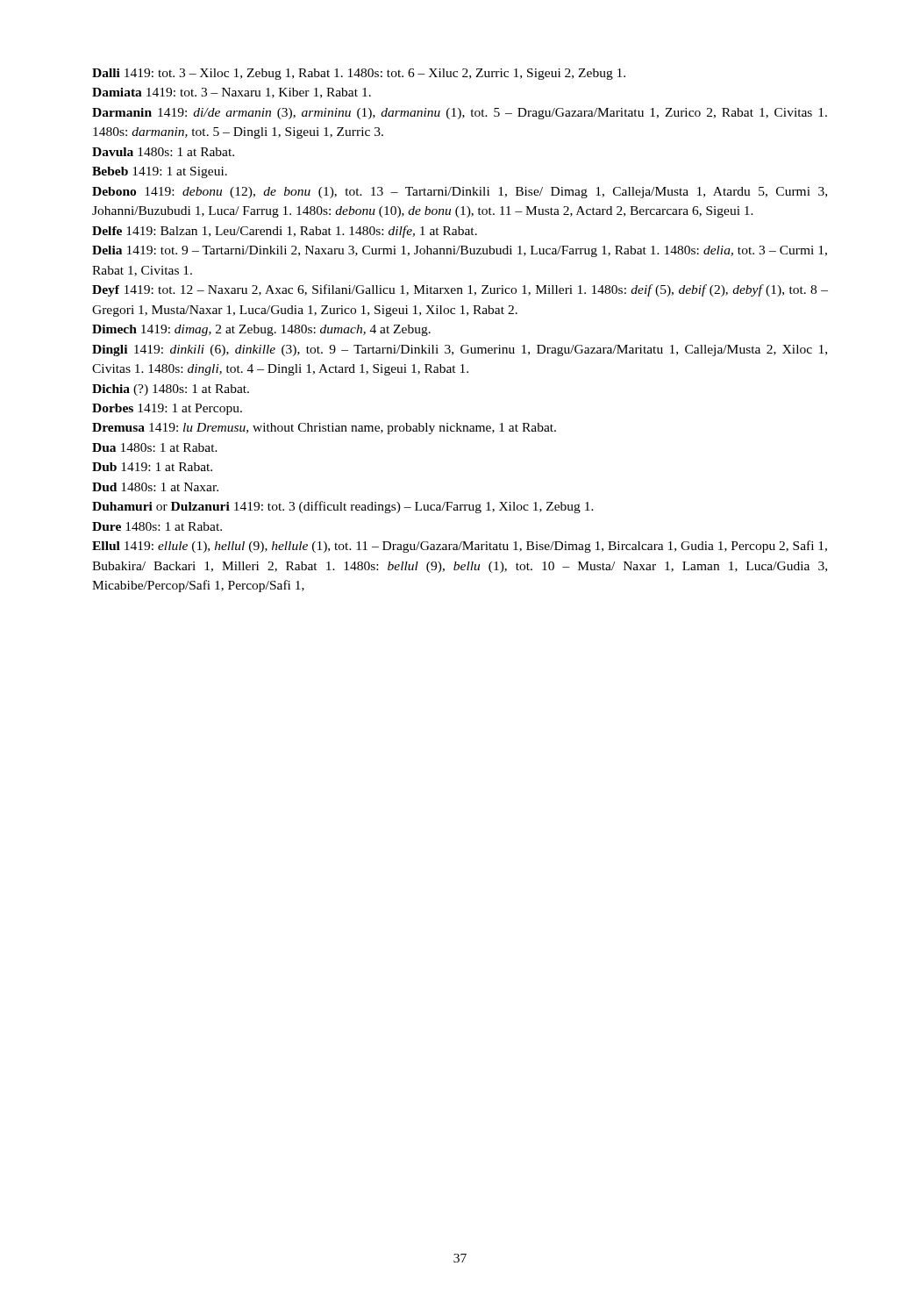This screenshot has width=920, height=1316.
Task: Locate the text block containing "Deyf 1419: tot. 12"
Action: pyautogui.click(x=460, y=299)
